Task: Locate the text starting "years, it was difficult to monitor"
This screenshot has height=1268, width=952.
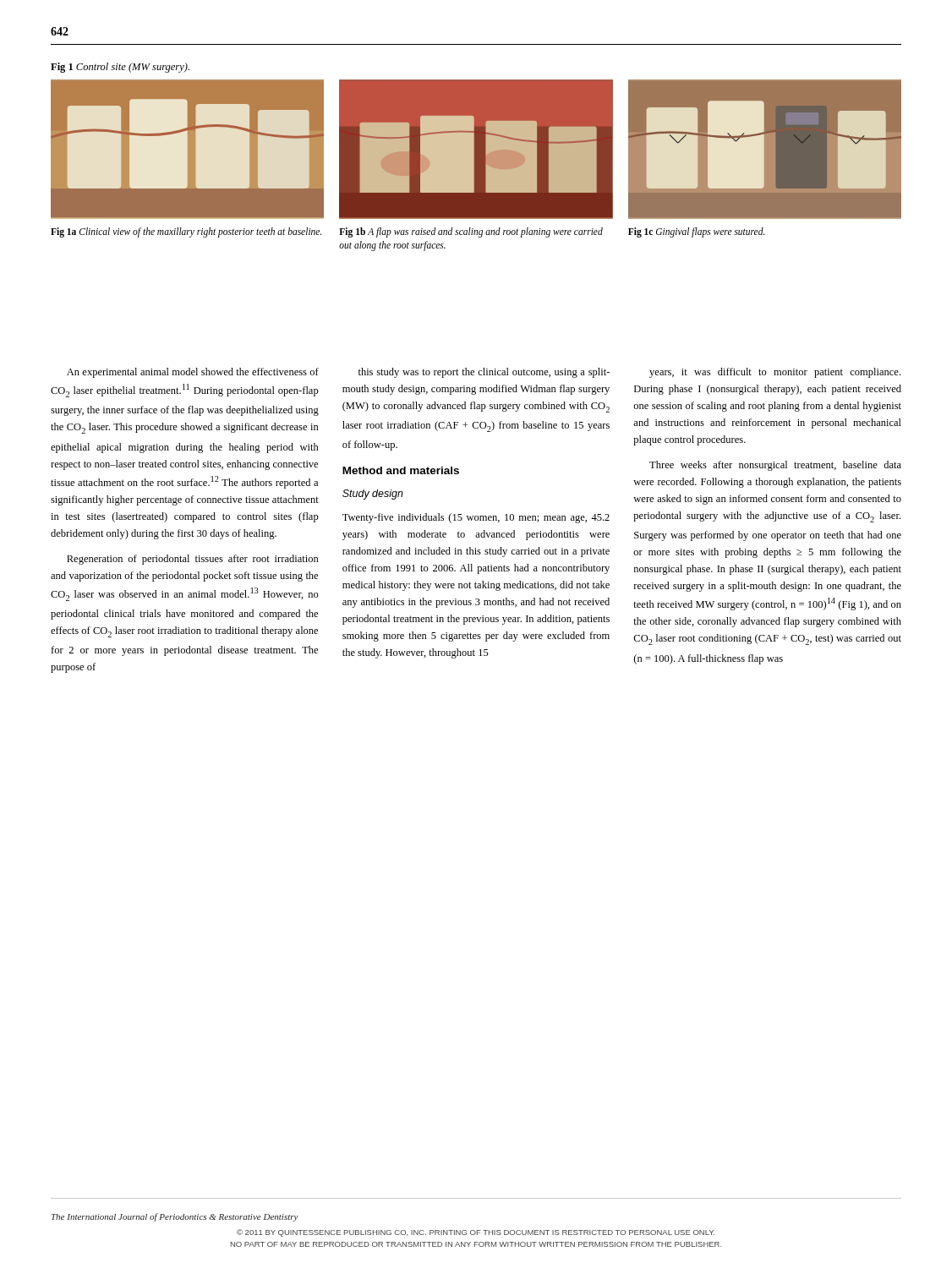Action: pyautogui.click(x=767, y=515)
